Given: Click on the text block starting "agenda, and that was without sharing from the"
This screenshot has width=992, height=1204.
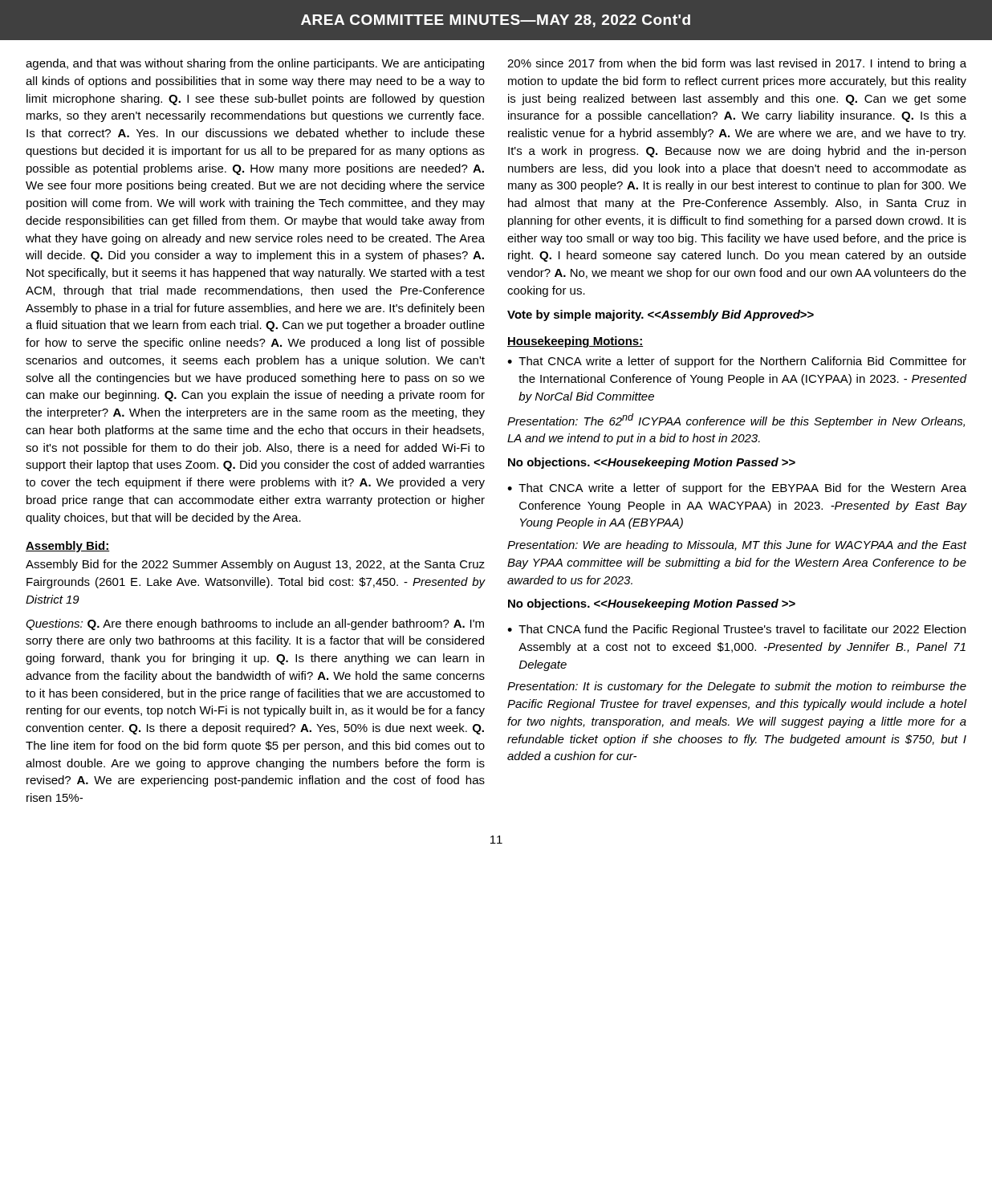Looking at the screenshot, I should [x=255, y=290].
